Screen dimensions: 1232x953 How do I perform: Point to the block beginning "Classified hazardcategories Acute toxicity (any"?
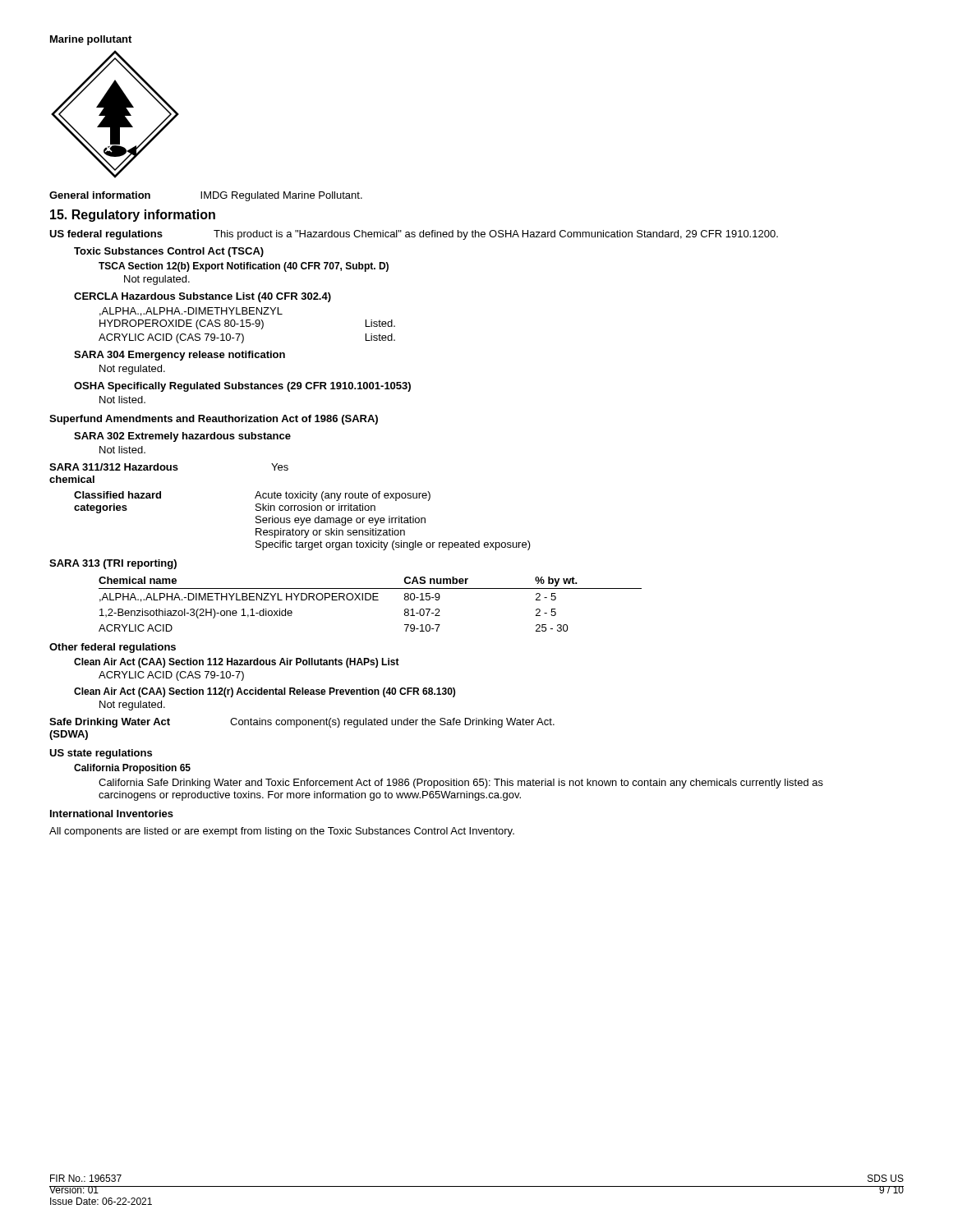(x=302, y=520)
